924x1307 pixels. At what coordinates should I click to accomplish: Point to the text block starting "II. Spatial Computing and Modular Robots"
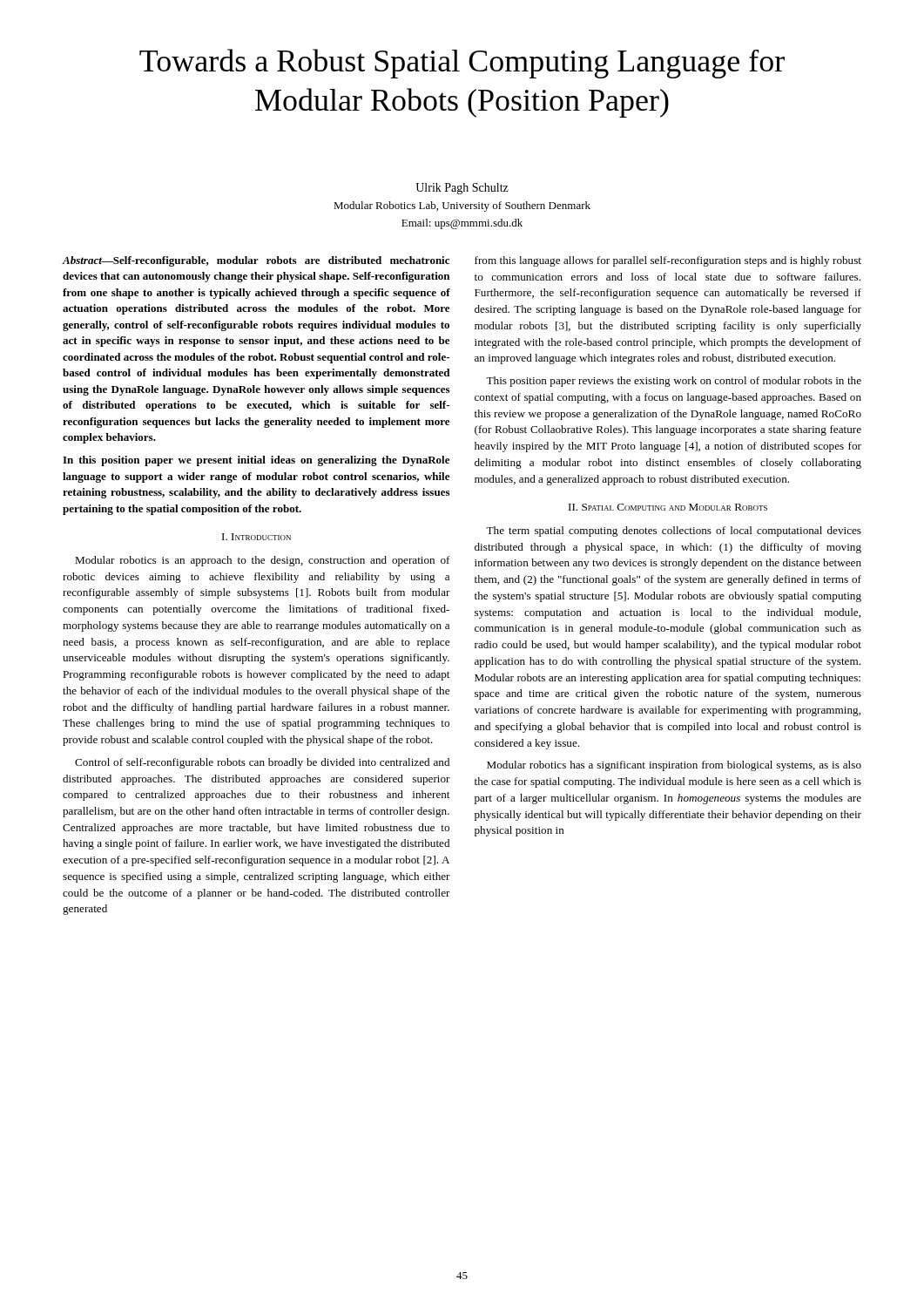coord(668,507)
